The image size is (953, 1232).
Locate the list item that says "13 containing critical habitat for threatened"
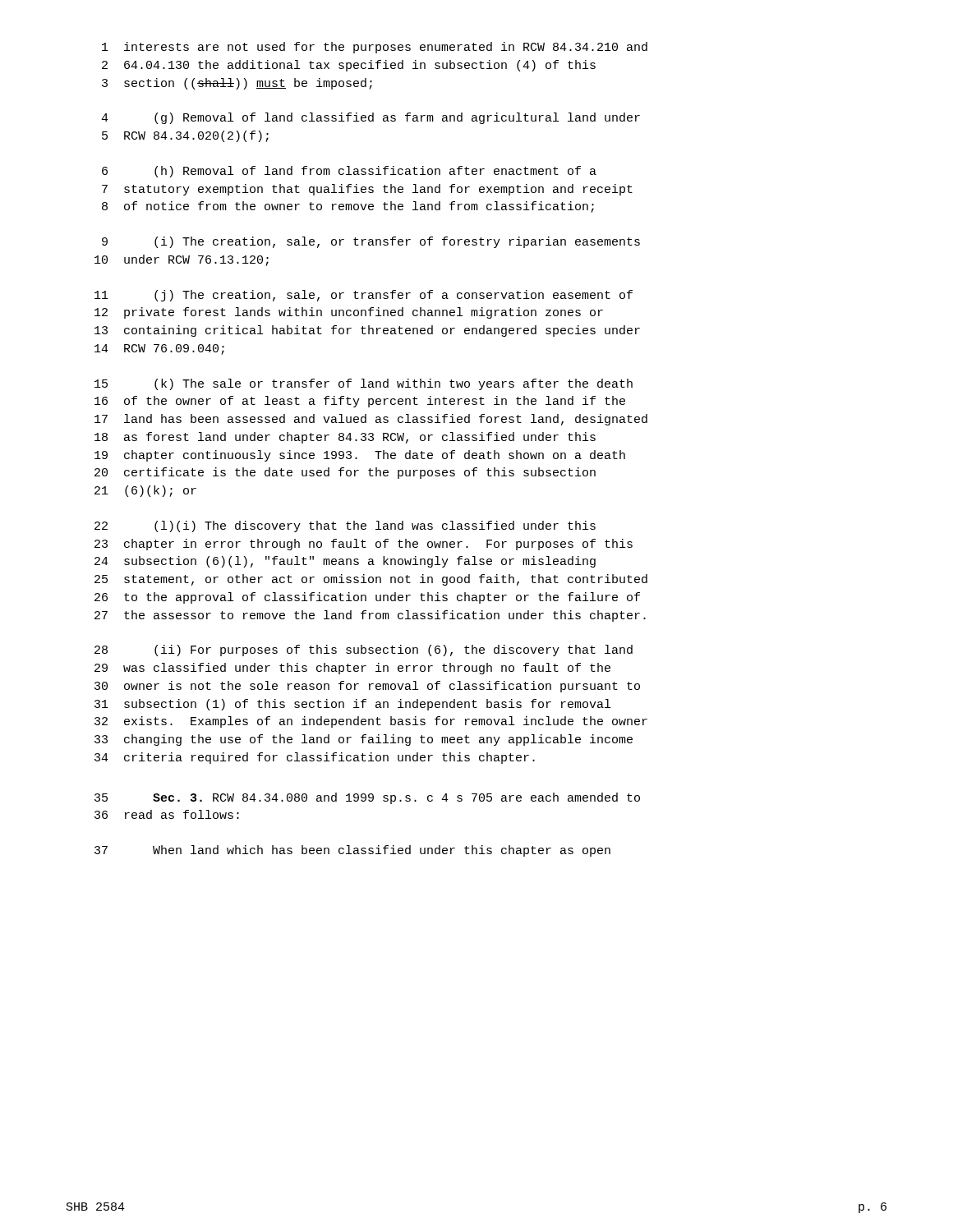(476, 332)
